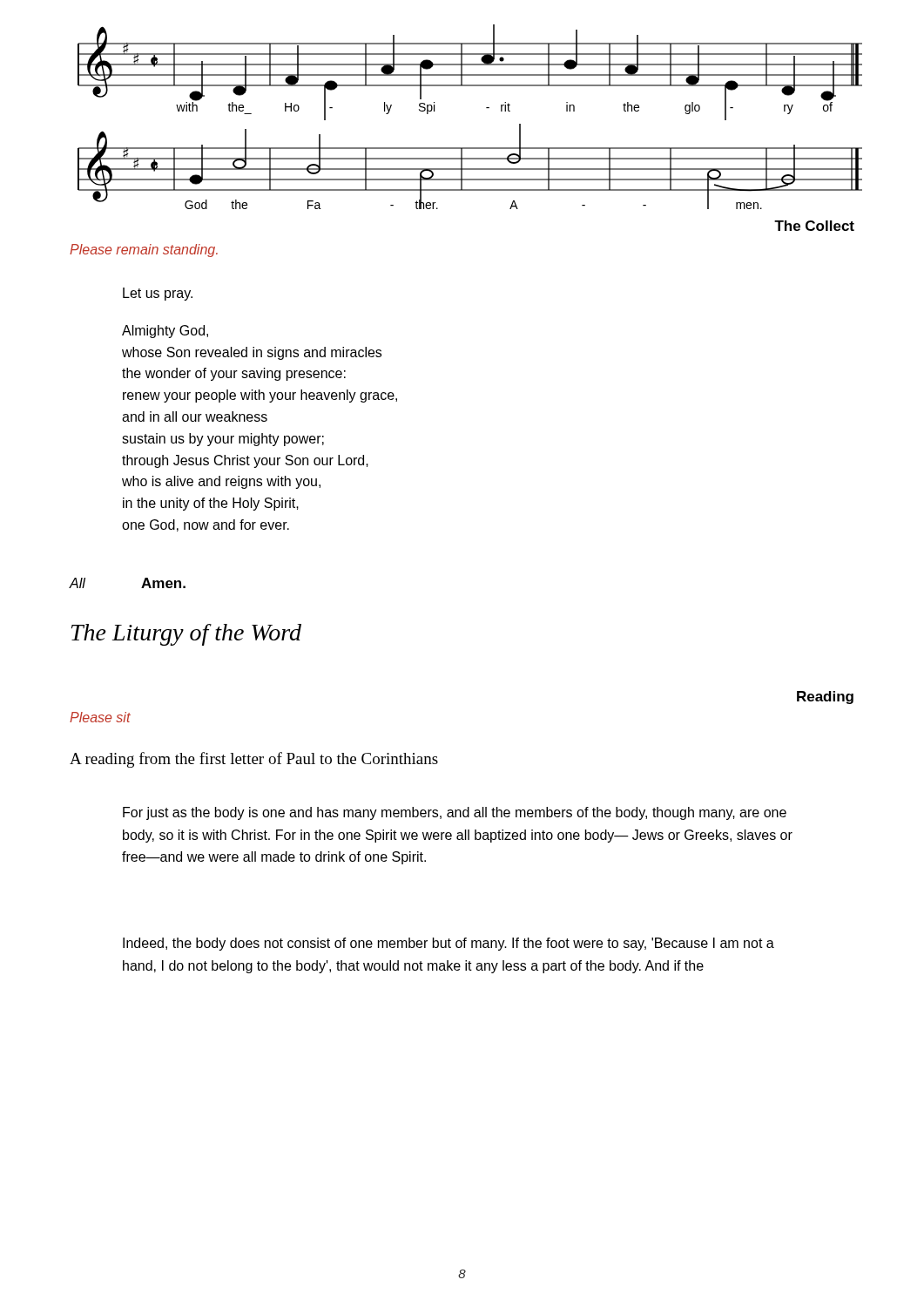The image size is (924, 1307).
Task: Locate the text starting "Let us pray. Almighty"
Action: 260,410
